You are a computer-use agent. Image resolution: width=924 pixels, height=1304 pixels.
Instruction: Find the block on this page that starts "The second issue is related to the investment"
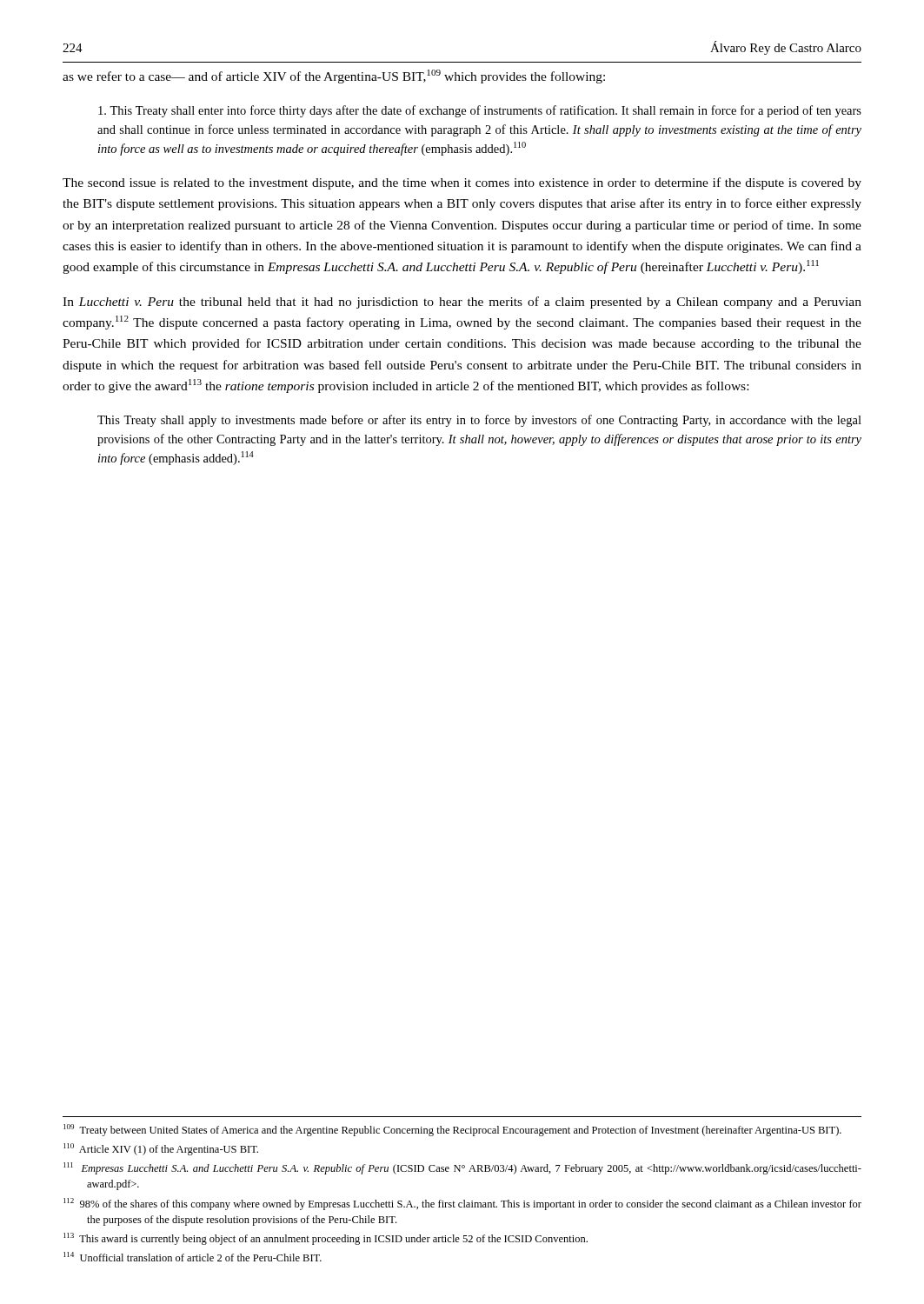pyautogui.click(x=462, y=224)
